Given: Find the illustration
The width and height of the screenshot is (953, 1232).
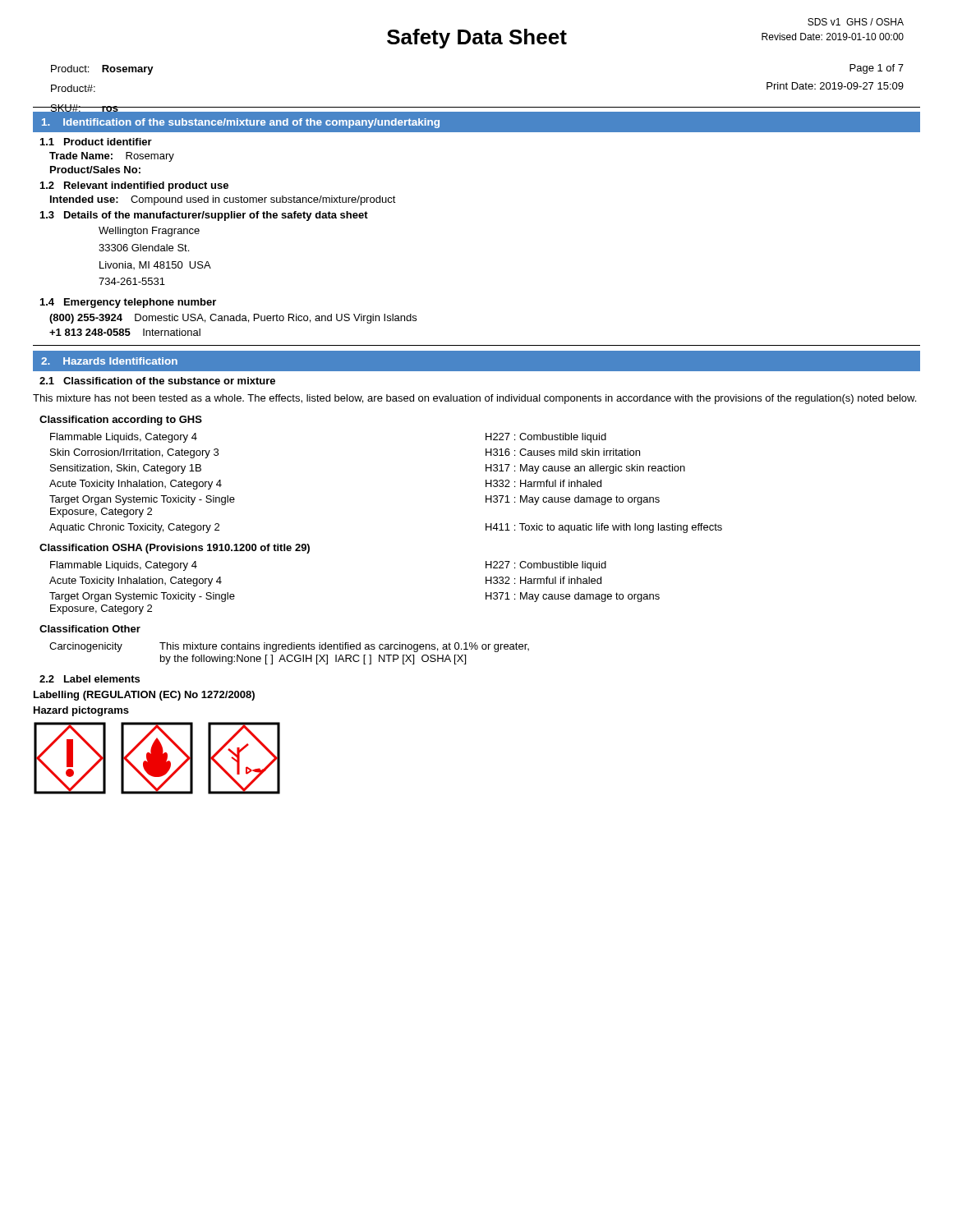Looking at the screenshot, I should click(x=476, y=758).
